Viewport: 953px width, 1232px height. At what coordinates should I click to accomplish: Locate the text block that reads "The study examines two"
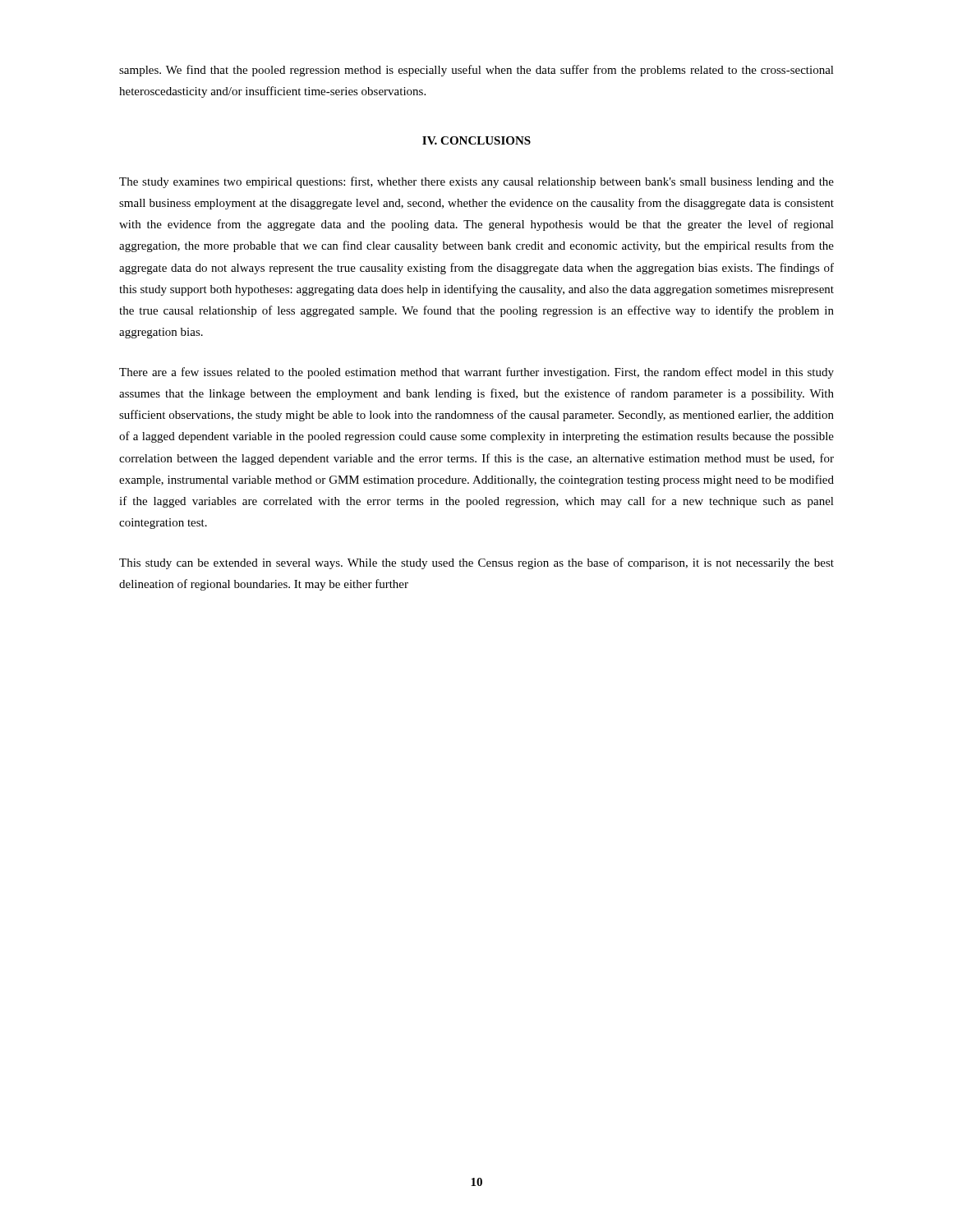(476, 257)
